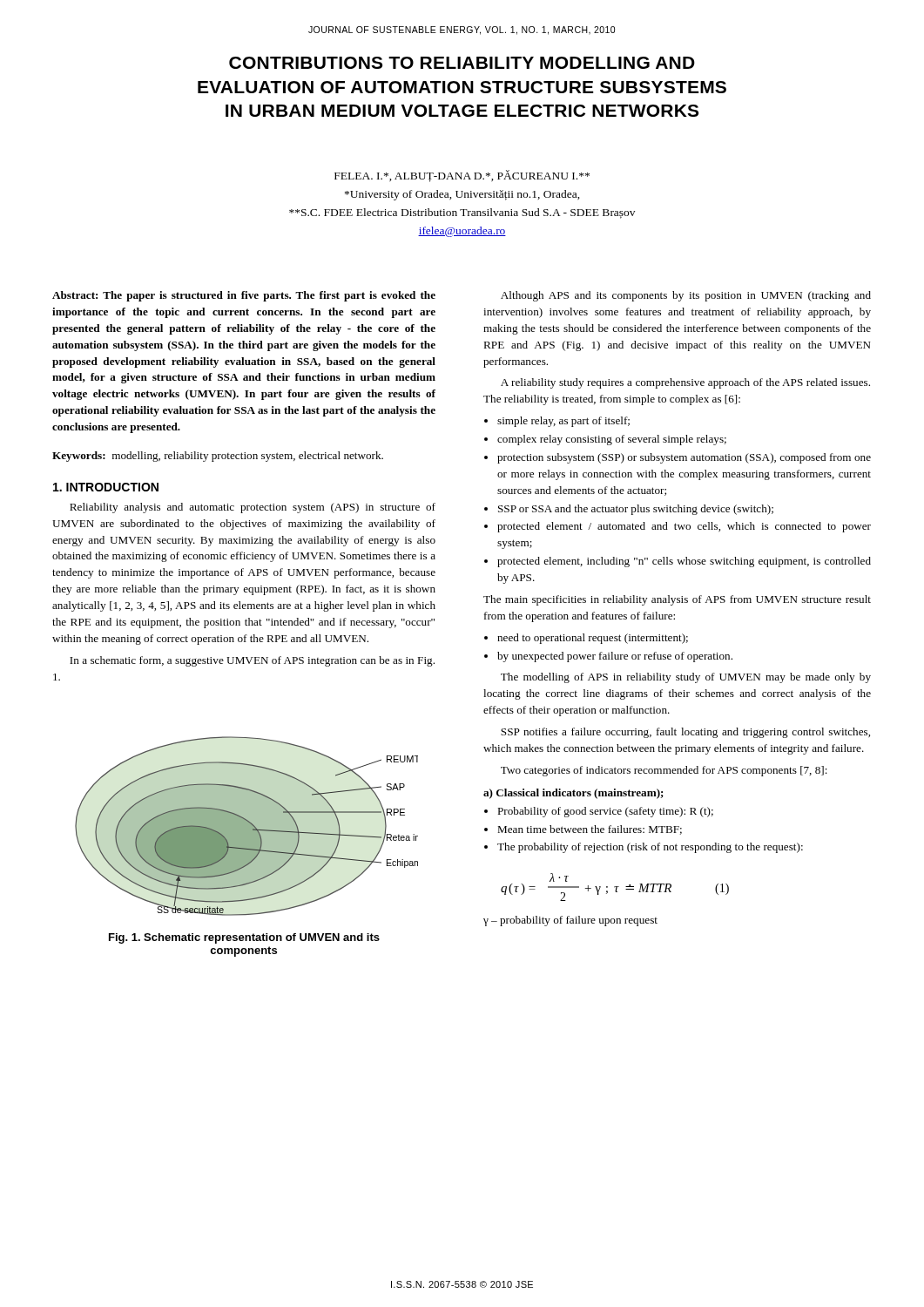
Task: Select the block starting "q ( τ ) ="
Action: (x=631, y=885)
